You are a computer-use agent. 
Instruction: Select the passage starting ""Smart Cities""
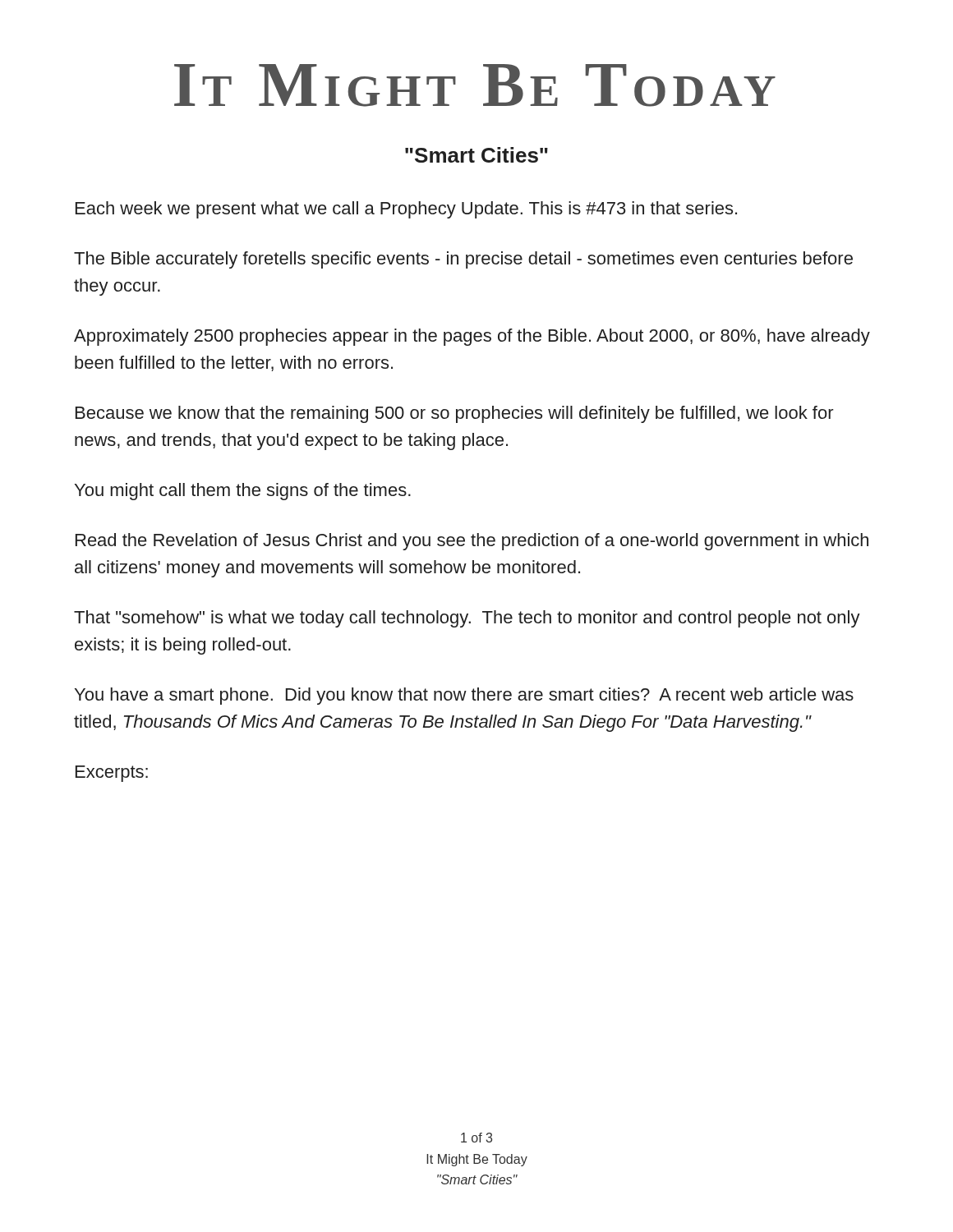(x=476, y=155)
